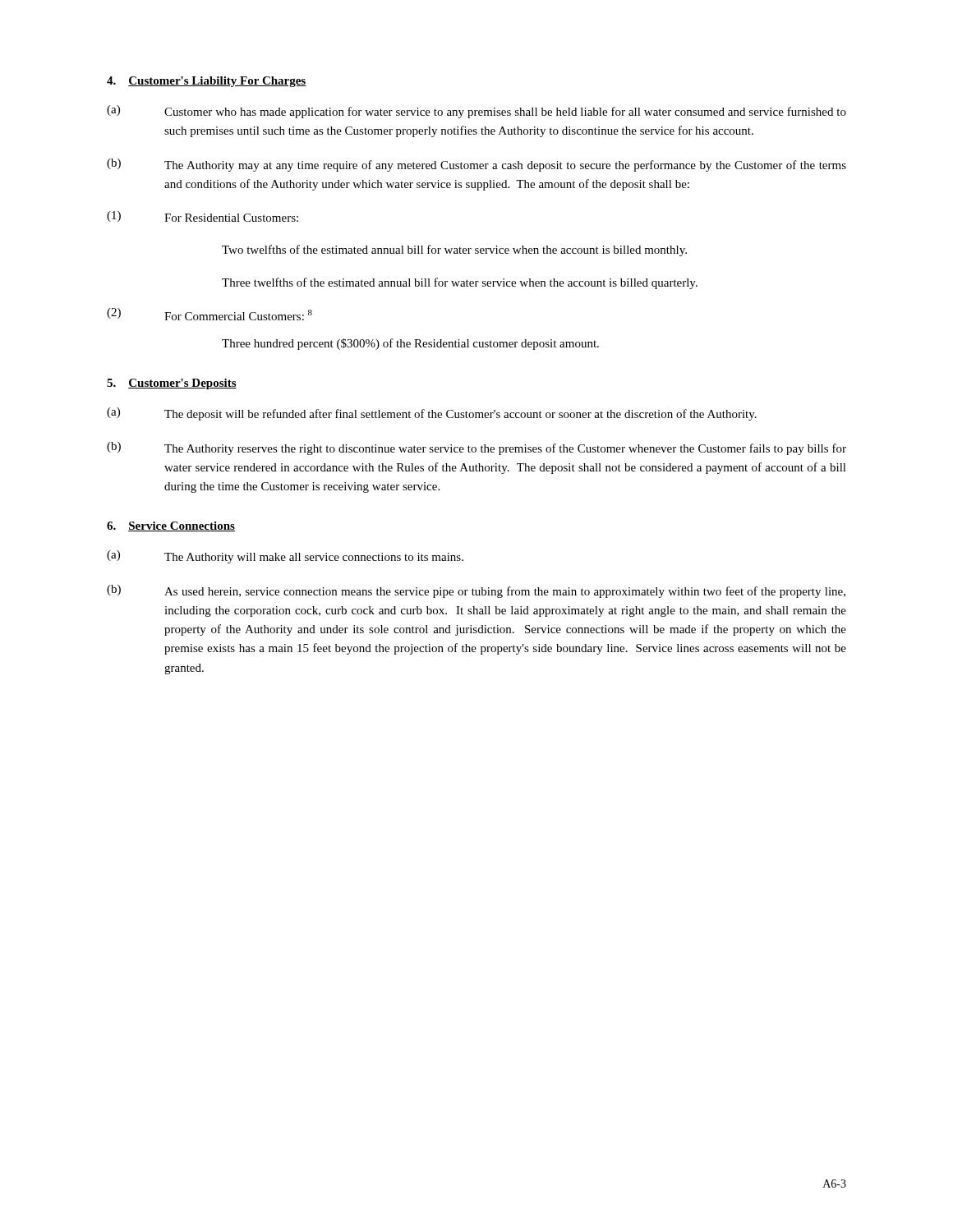
Task: Where does it say "4. Customer's Liability For Charges"?
Action: click(206, 81)
